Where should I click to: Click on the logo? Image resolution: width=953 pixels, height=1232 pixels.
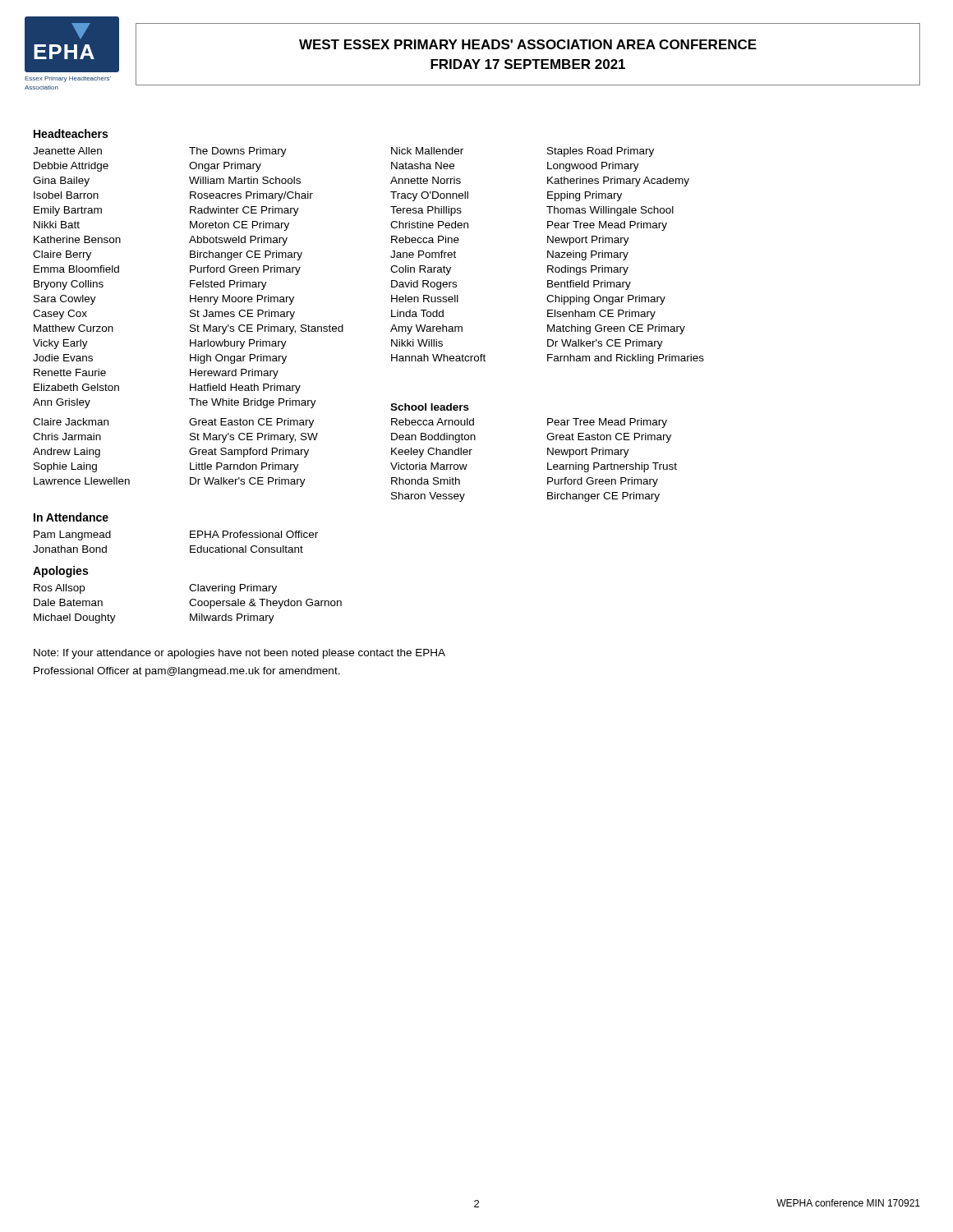(x=74, y=57)
